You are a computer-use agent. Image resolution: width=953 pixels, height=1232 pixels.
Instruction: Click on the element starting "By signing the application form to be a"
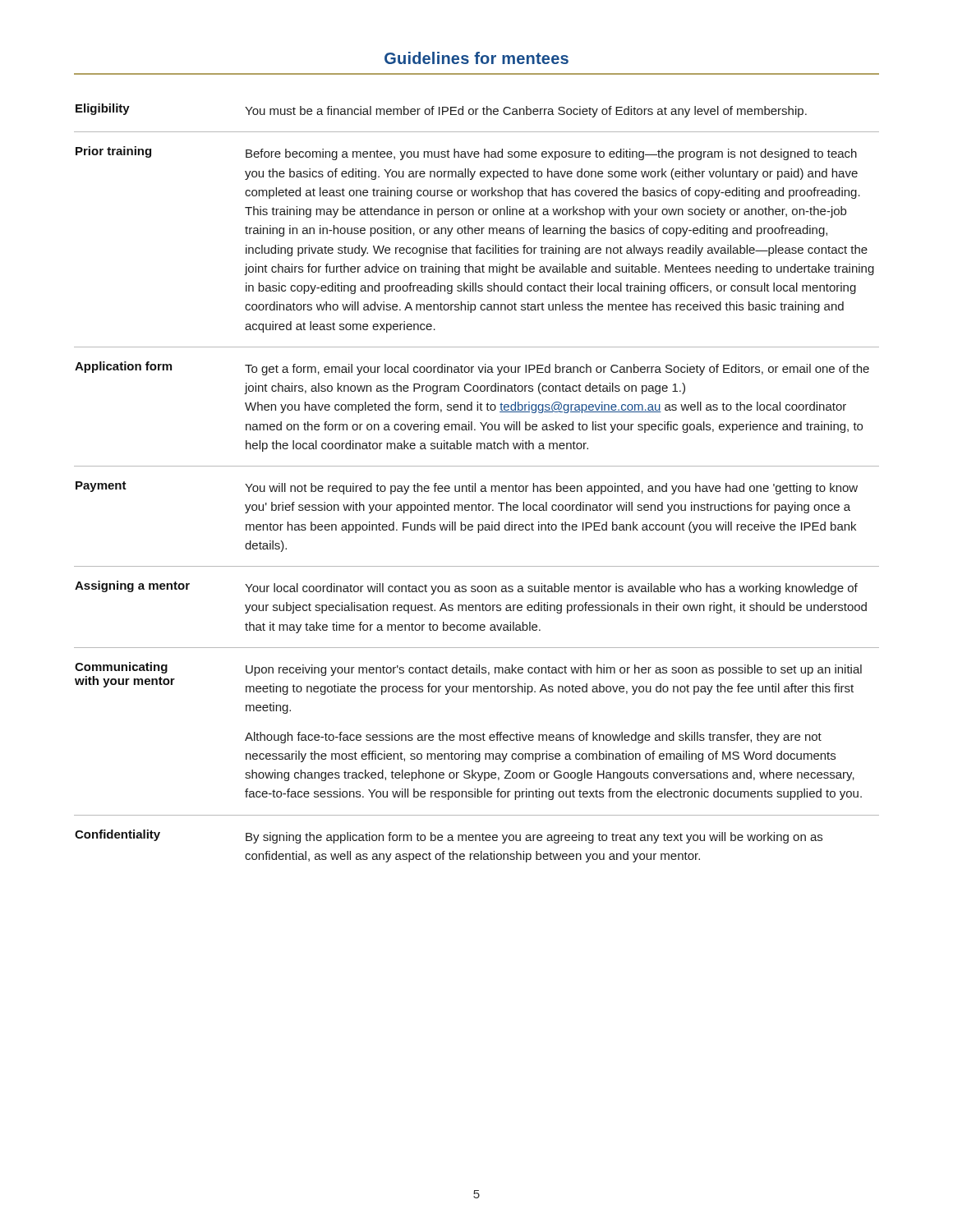pyautogui.click(x=534, y=846)
